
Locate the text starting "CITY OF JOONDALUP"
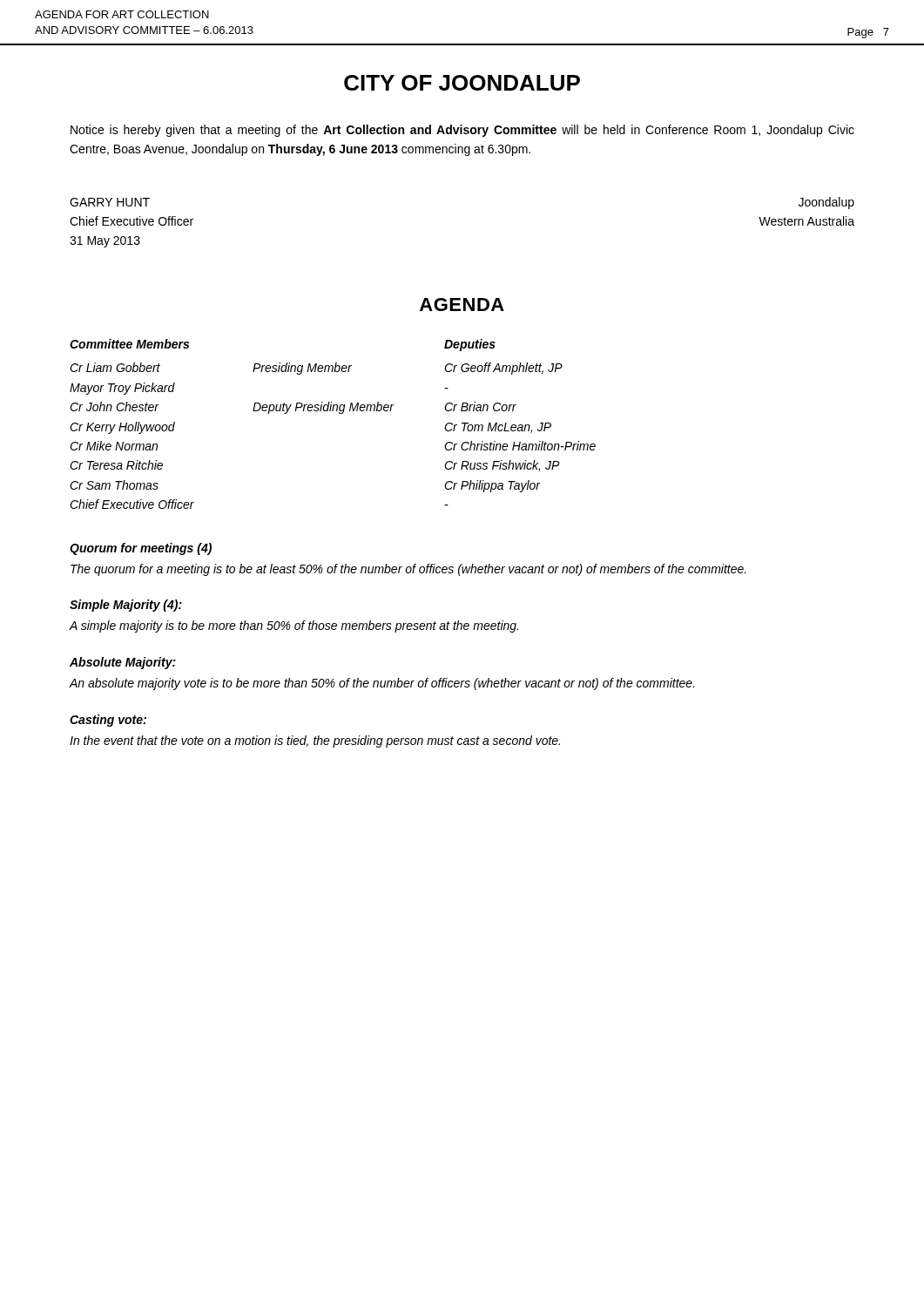[462, 81]
